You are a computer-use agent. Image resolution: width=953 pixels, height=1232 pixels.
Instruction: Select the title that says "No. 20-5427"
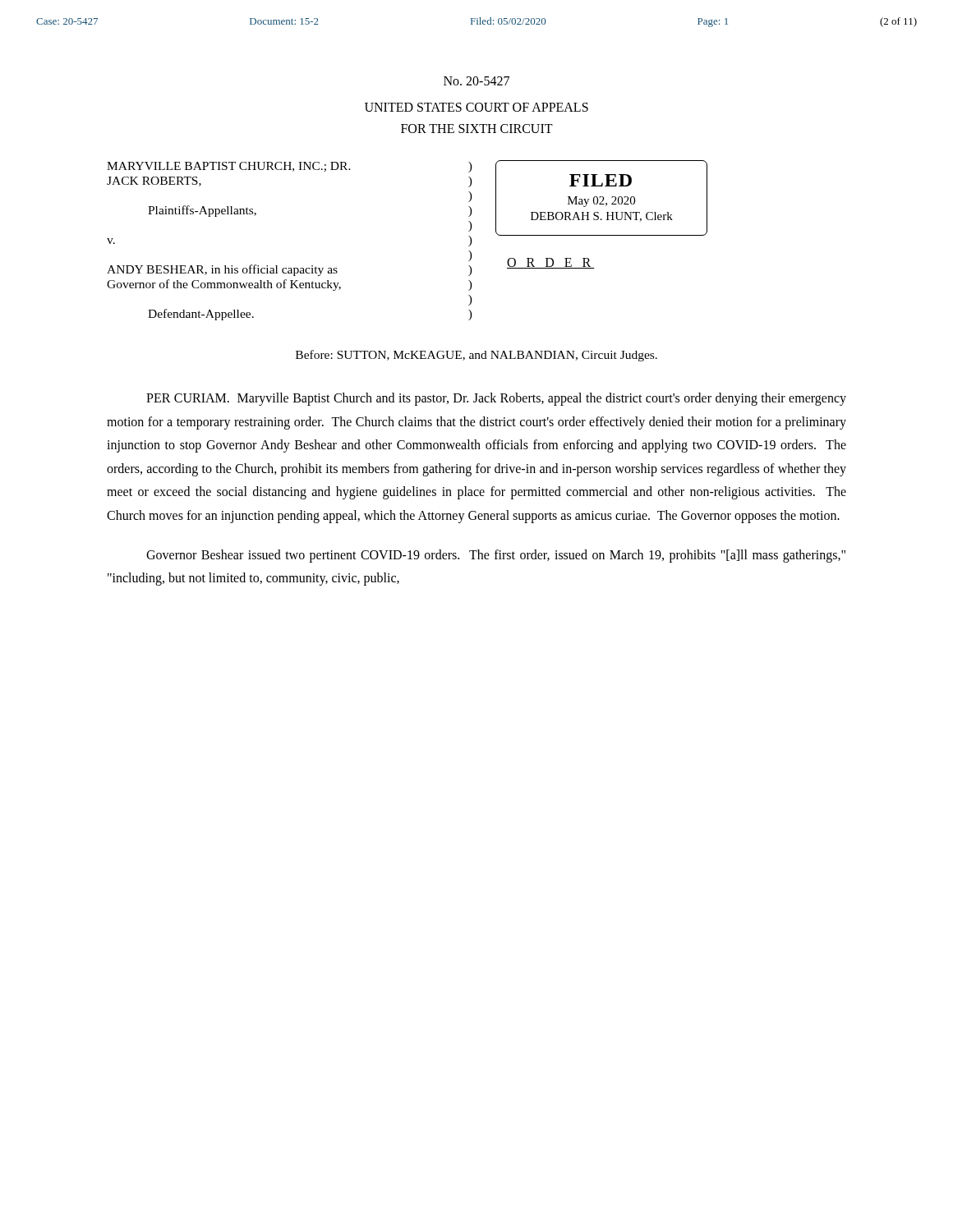click(476, 81)
